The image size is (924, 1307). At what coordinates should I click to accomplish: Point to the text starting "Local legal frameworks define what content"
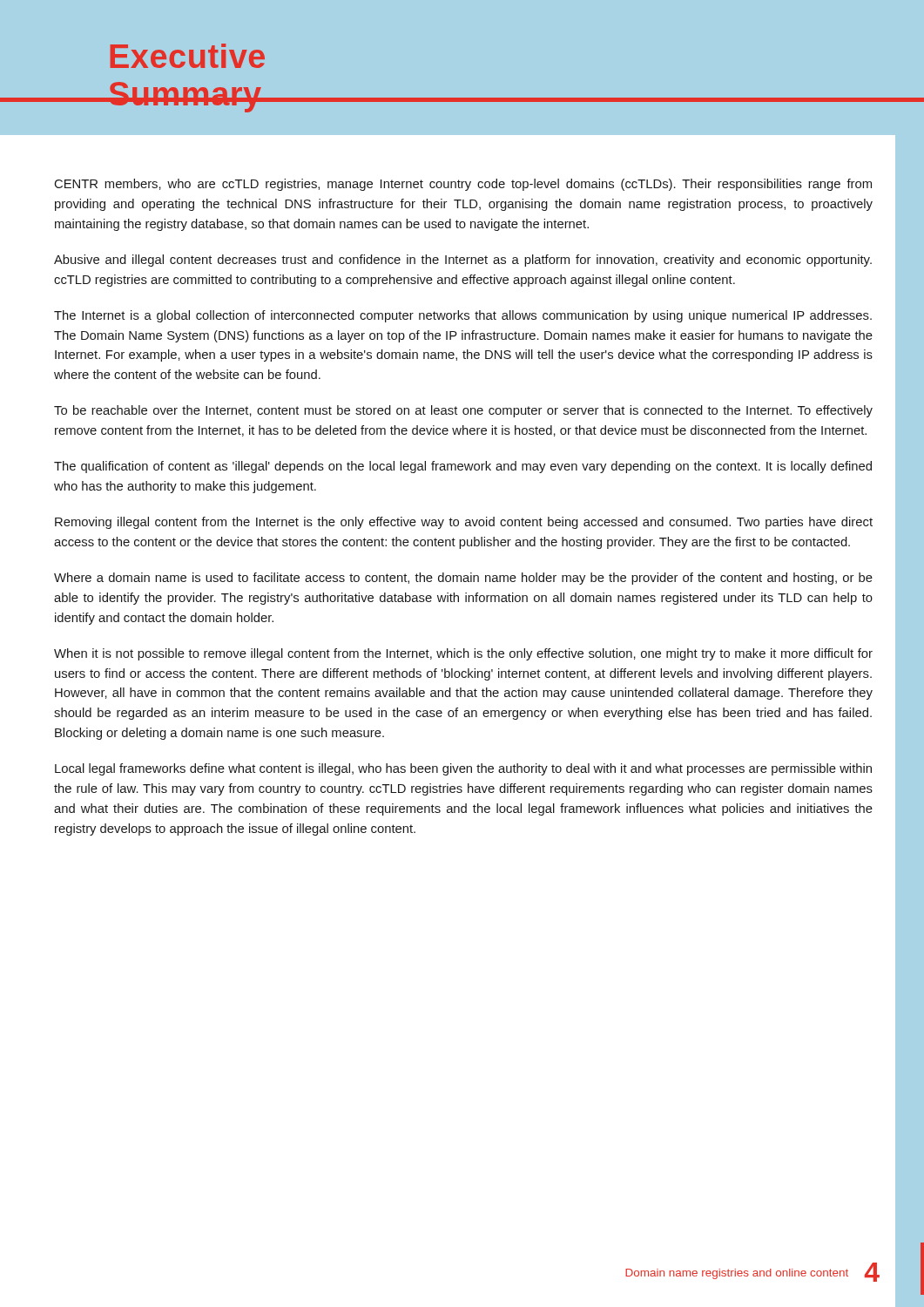click(x=463, y=799)
